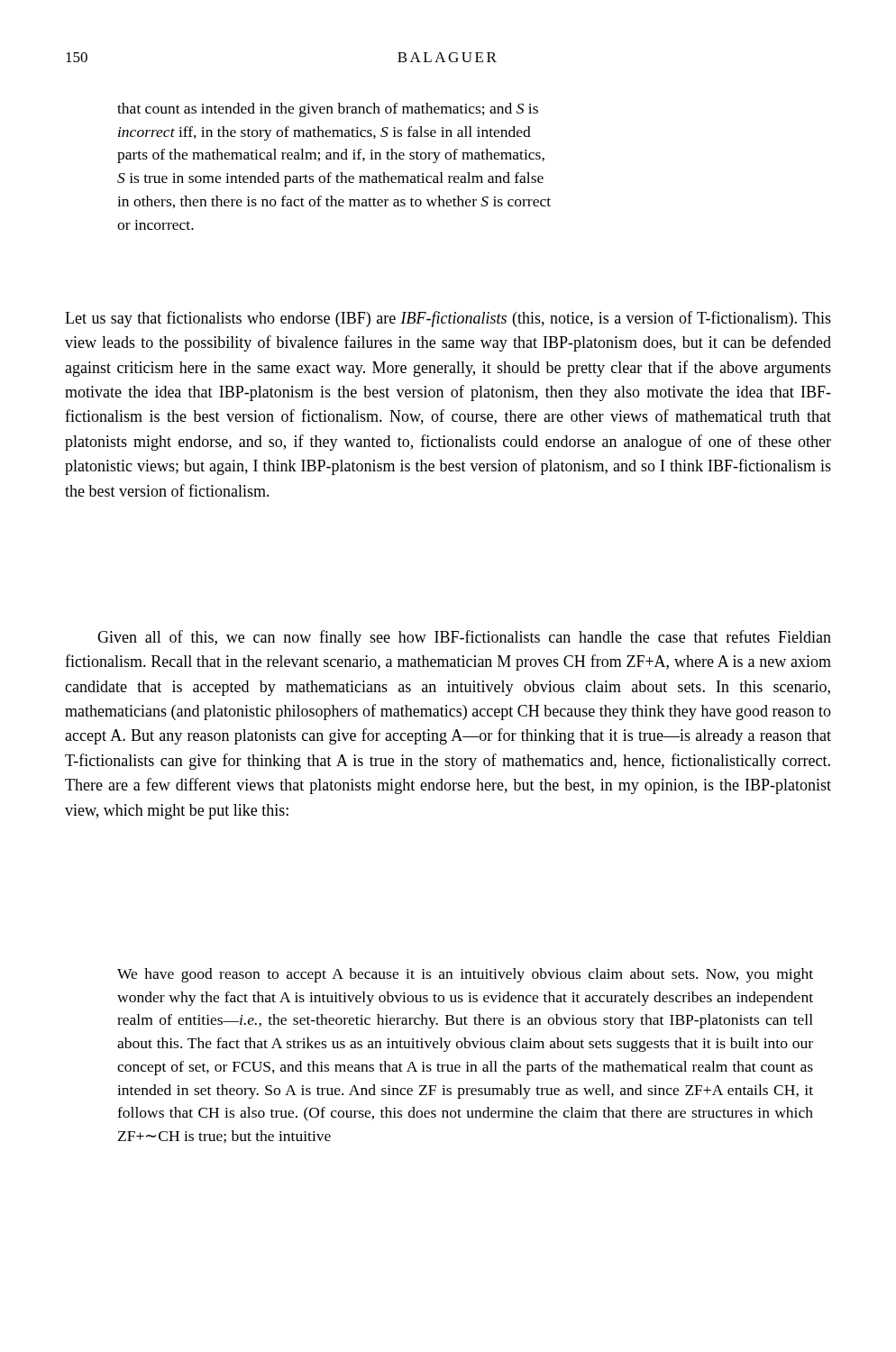The image size is (896, 1352).
Task: Locate the block of text that opens with "that count as intended in the given branch"
Action: 465,167
